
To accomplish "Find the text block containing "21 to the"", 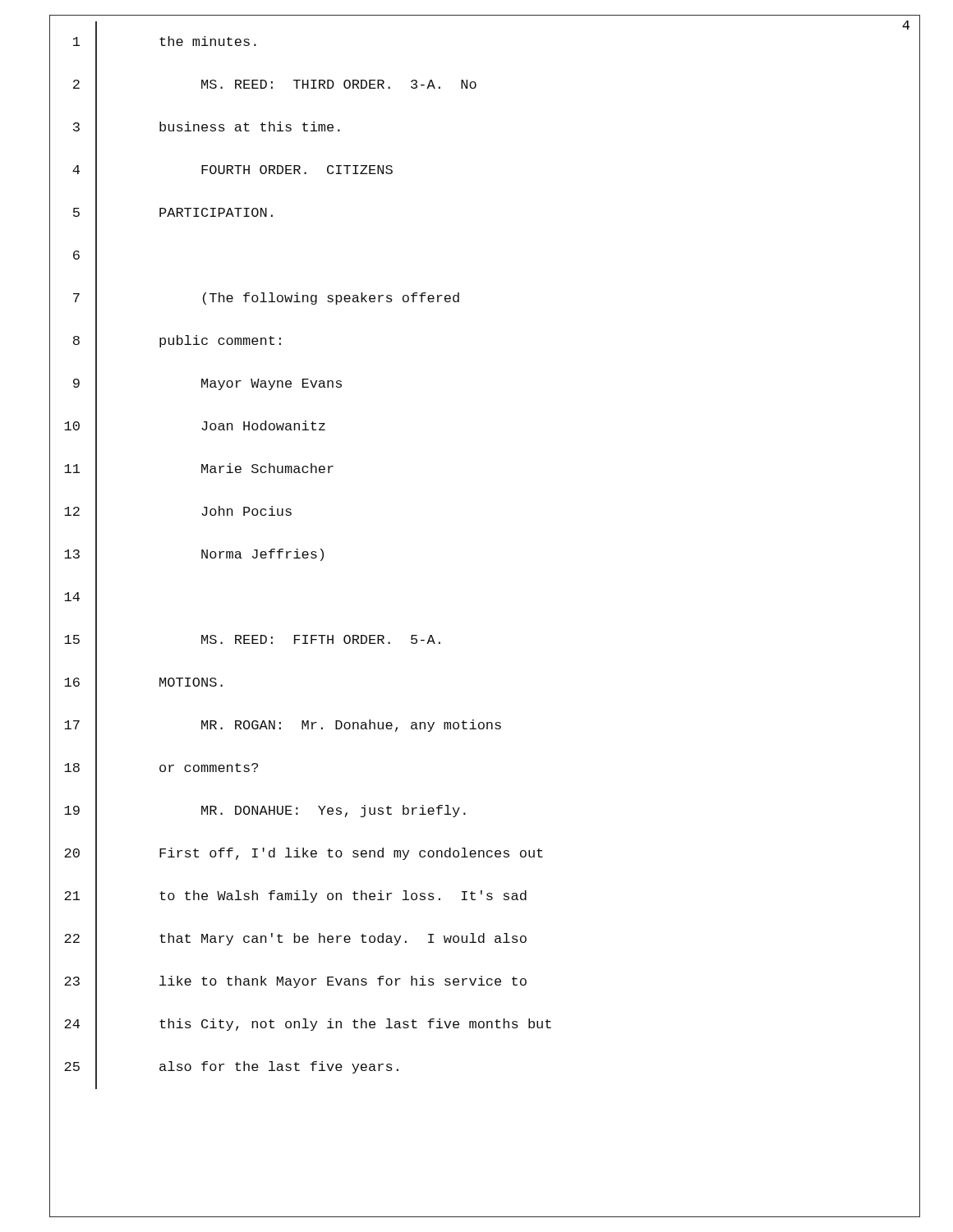I will pos(485,897).
